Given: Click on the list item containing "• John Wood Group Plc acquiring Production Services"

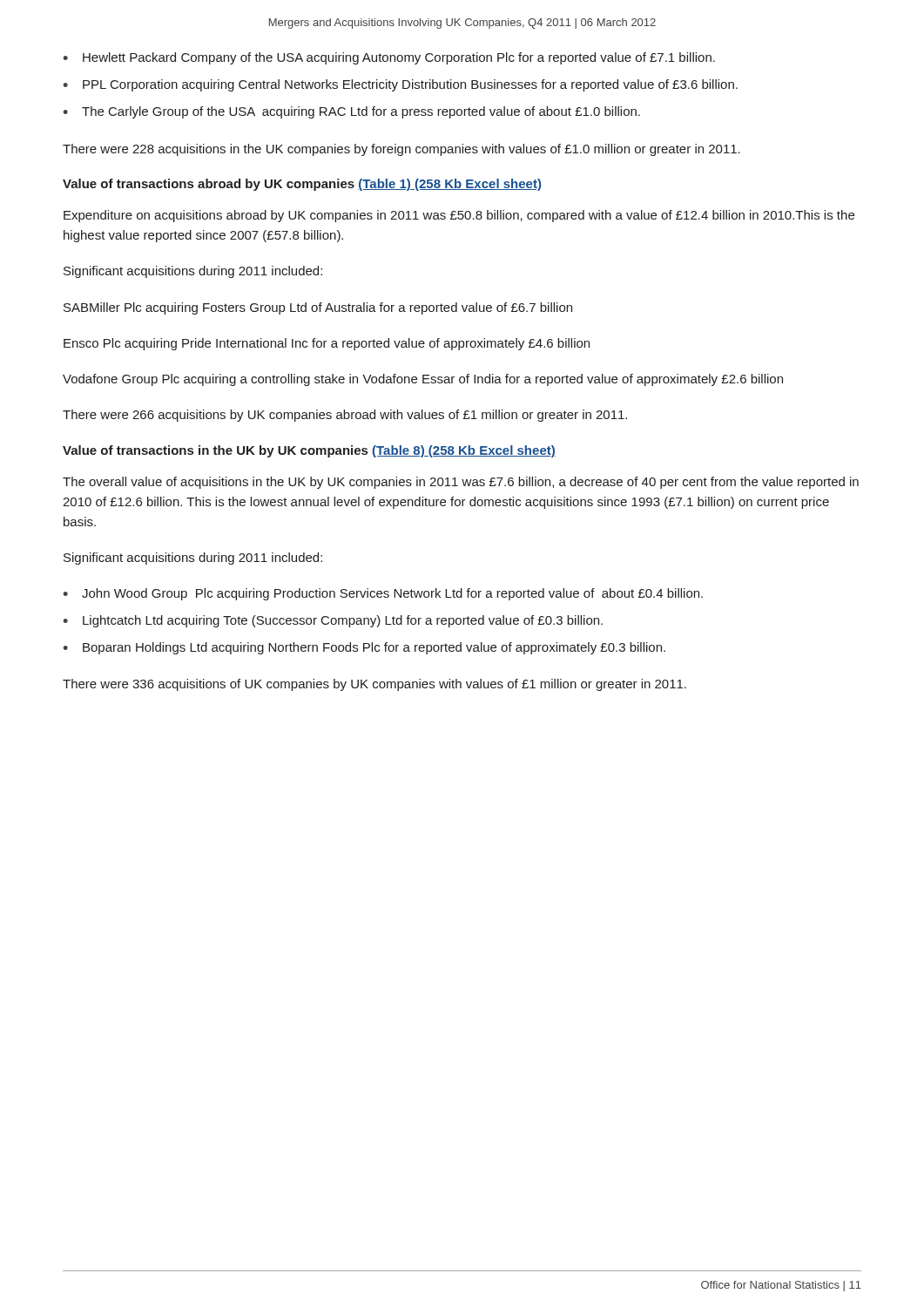Looking at the screenshot, I should tap(462, 594).
